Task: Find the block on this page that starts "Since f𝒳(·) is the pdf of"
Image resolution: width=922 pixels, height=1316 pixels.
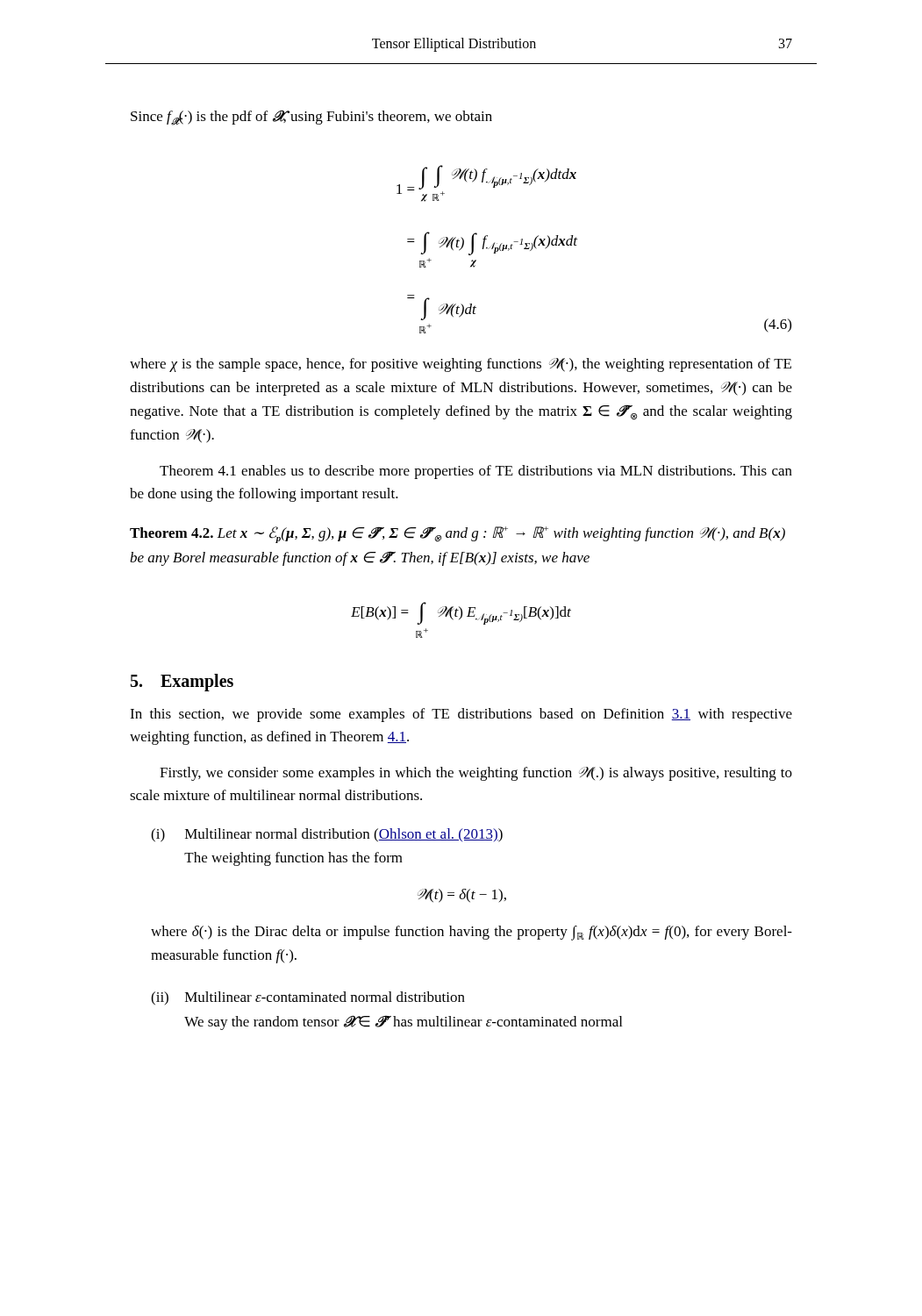Action: 311,117
